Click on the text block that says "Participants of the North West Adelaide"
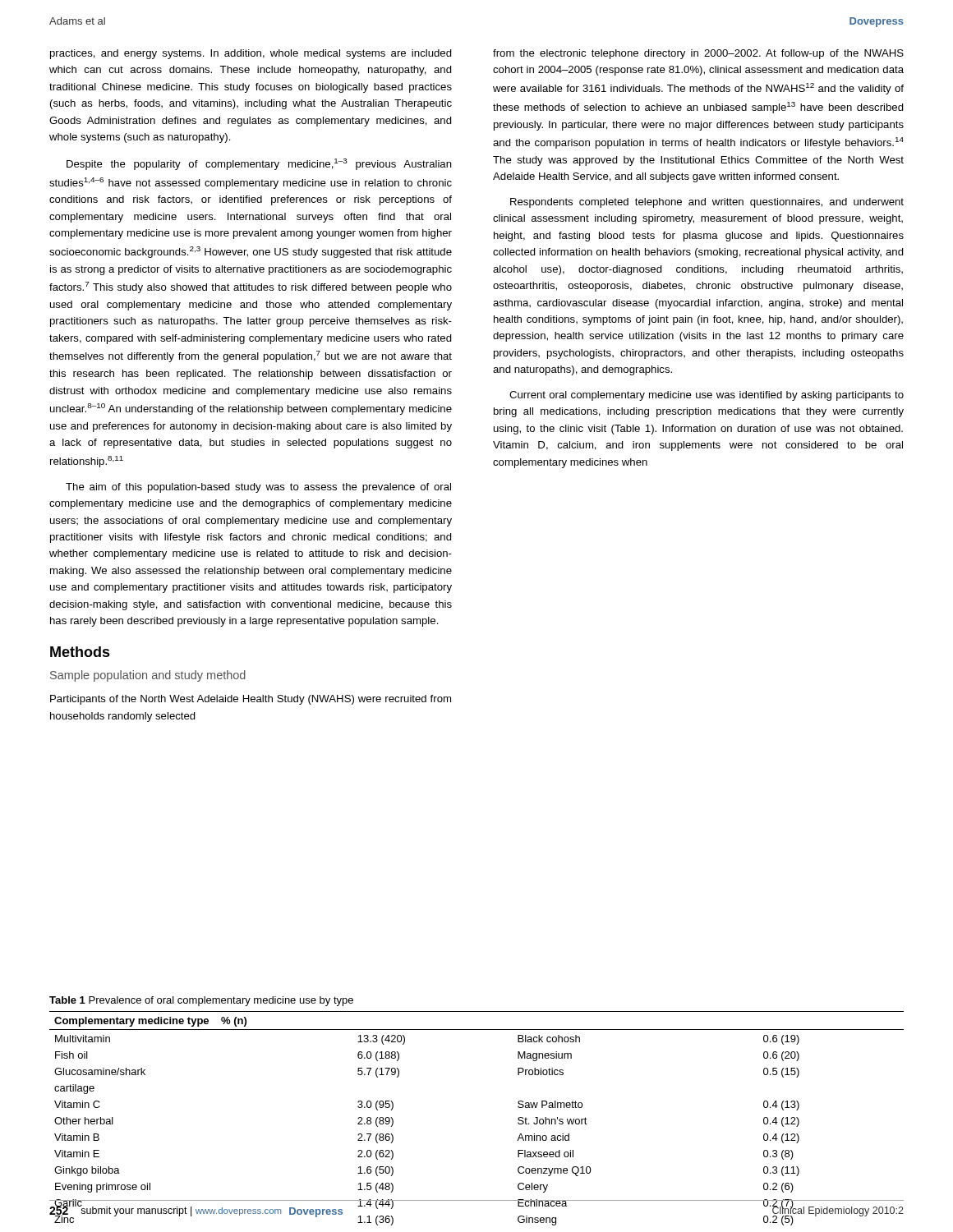Image resolution: width=953 pixels, height=1232 pixels. pyautogui.click(x=251, y=708)
